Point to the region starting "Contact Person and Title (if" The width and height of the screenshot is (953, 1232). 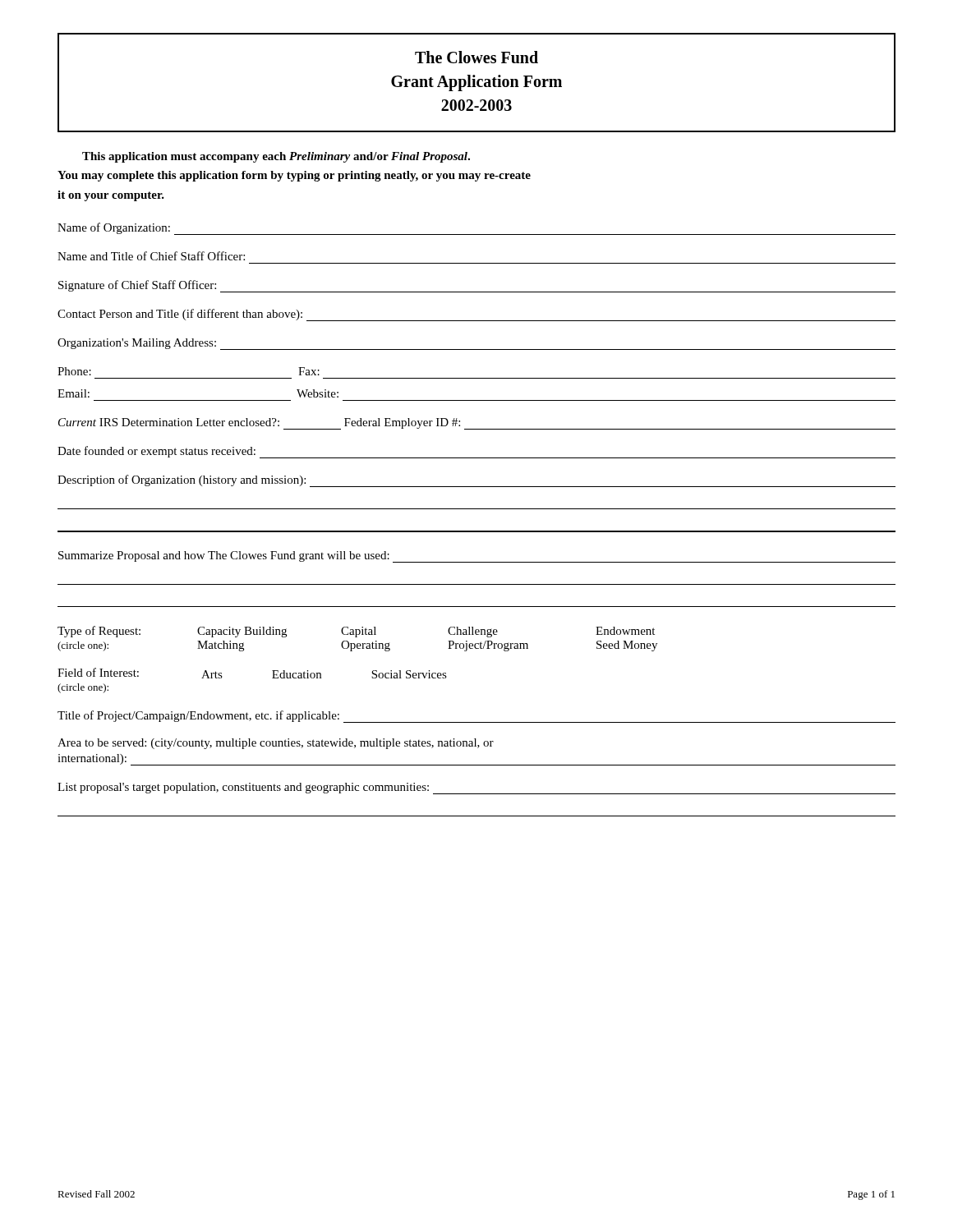click(476, 313)
